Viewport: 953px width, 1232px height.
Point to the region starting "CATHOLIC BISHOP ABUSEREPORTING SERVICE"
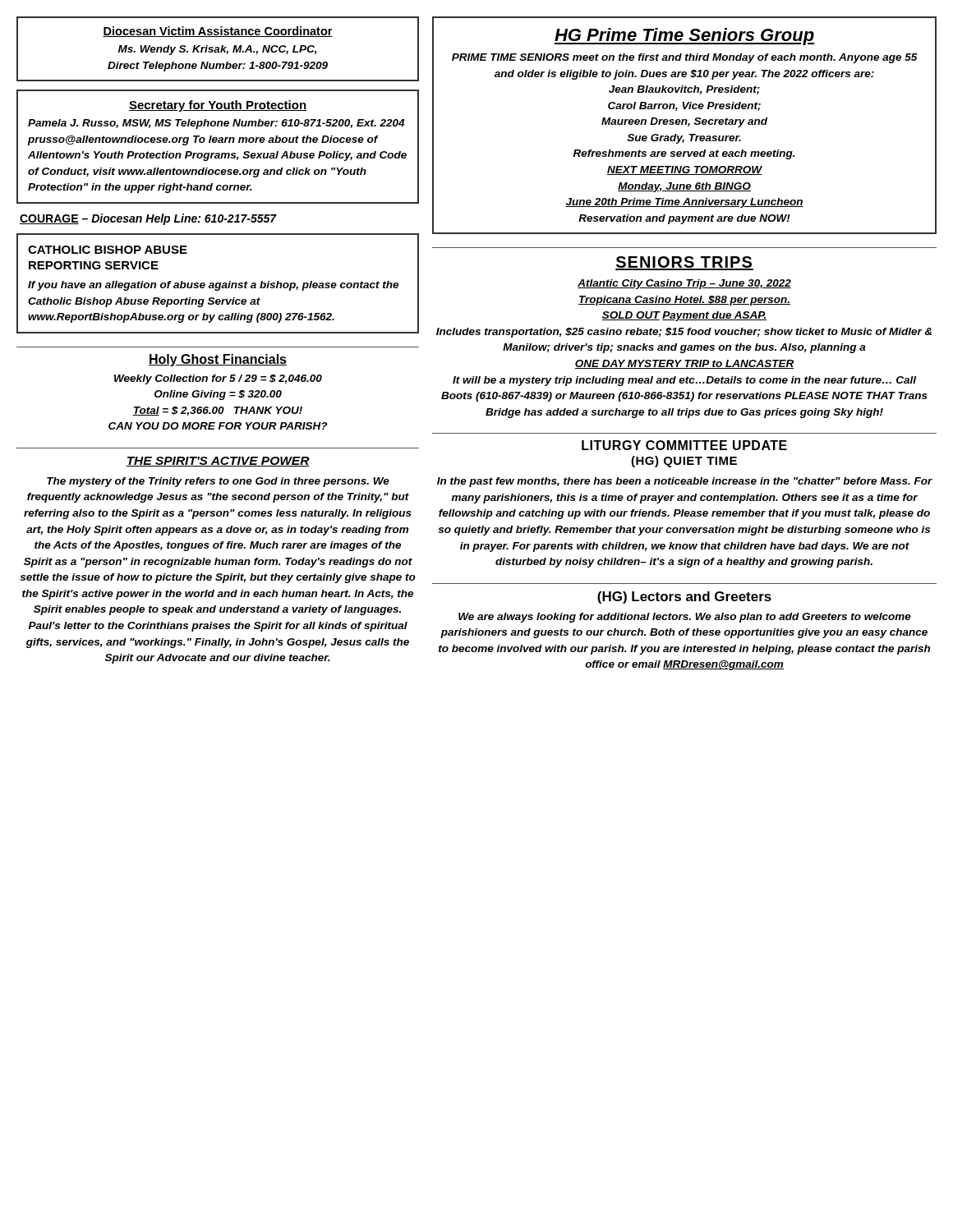(218, 283)
